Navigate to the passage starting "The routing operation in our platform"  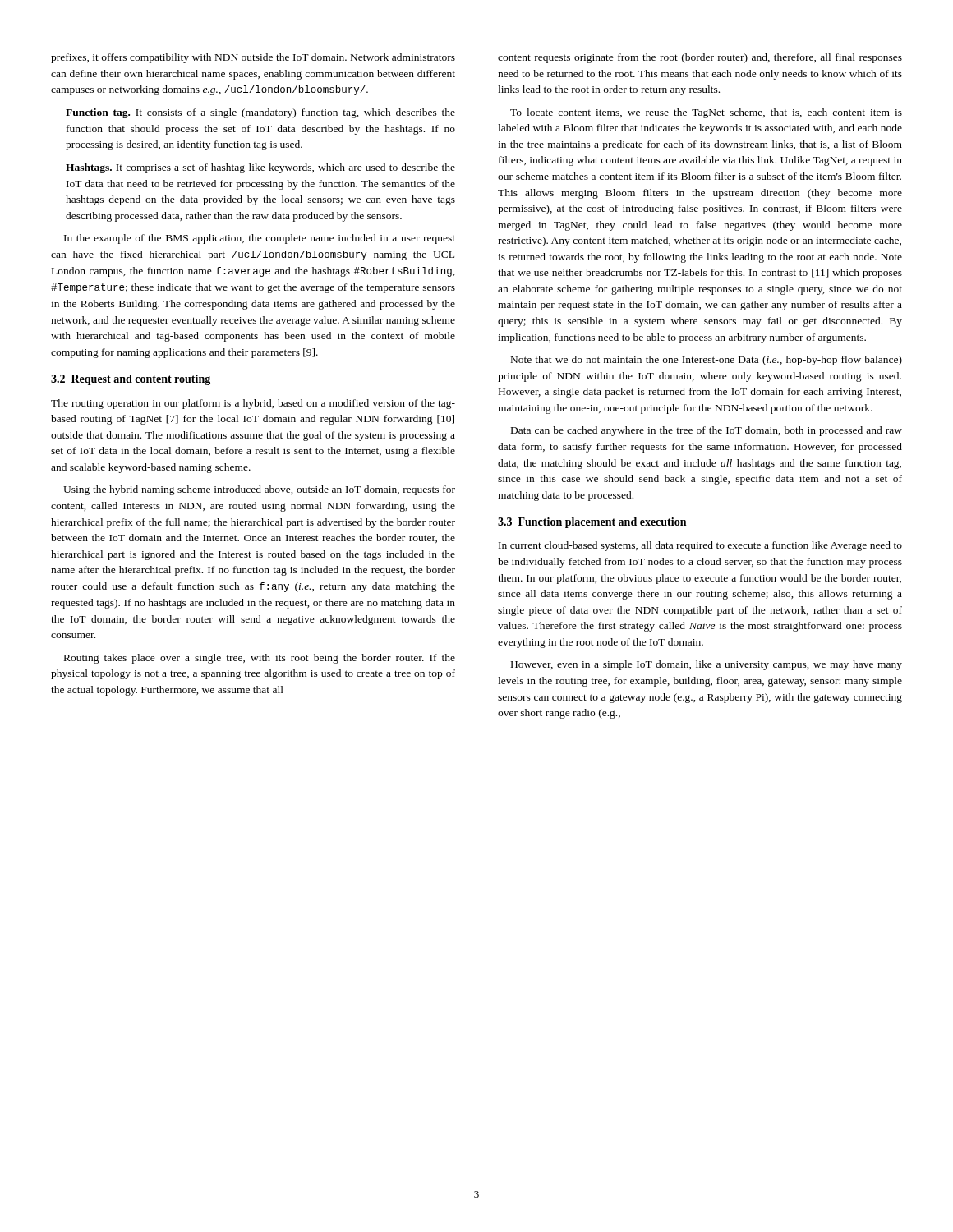click(253, 435)
